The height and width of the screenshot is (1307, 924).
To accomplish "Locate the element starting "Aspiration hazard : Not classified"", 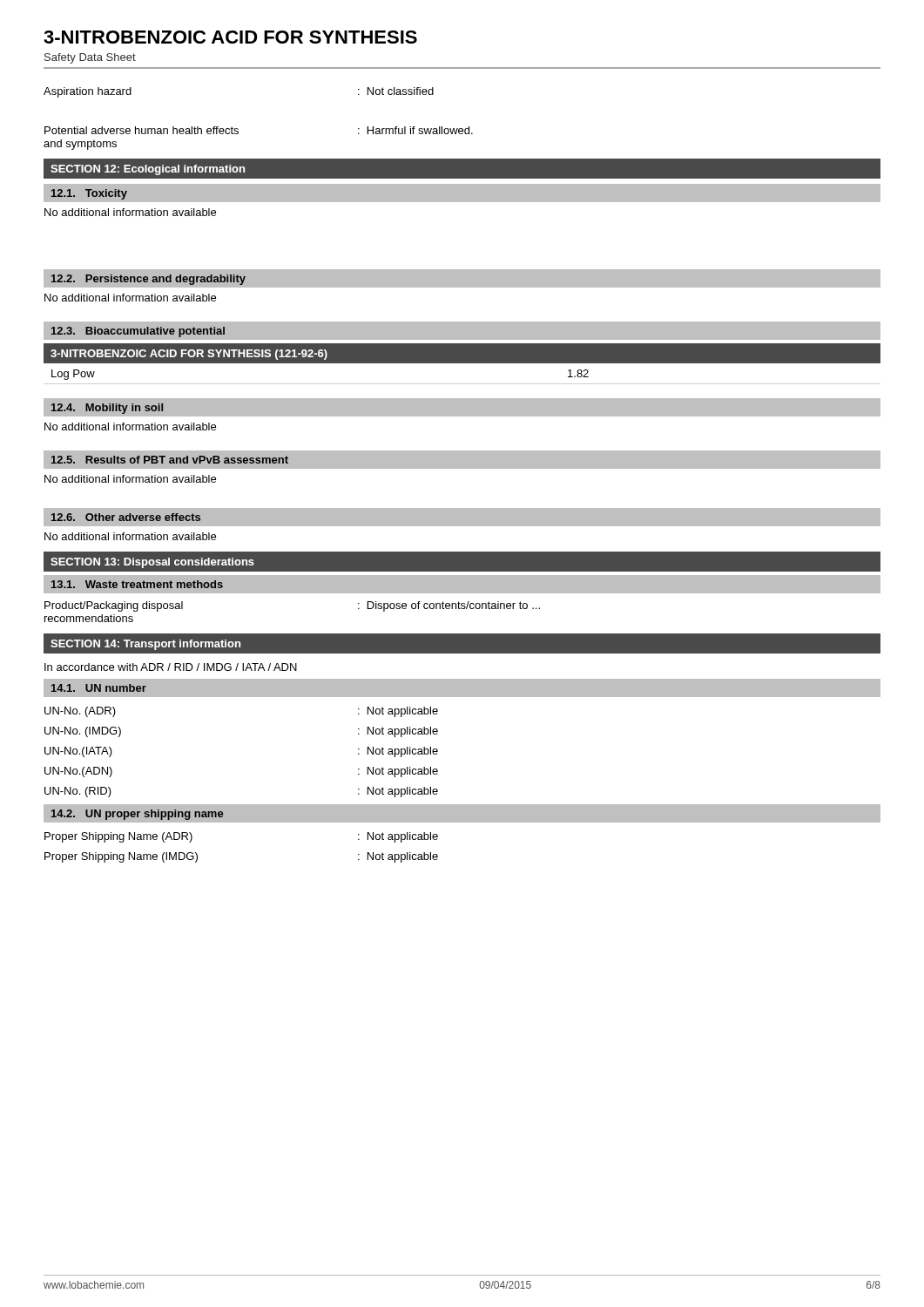I will 86,92.
